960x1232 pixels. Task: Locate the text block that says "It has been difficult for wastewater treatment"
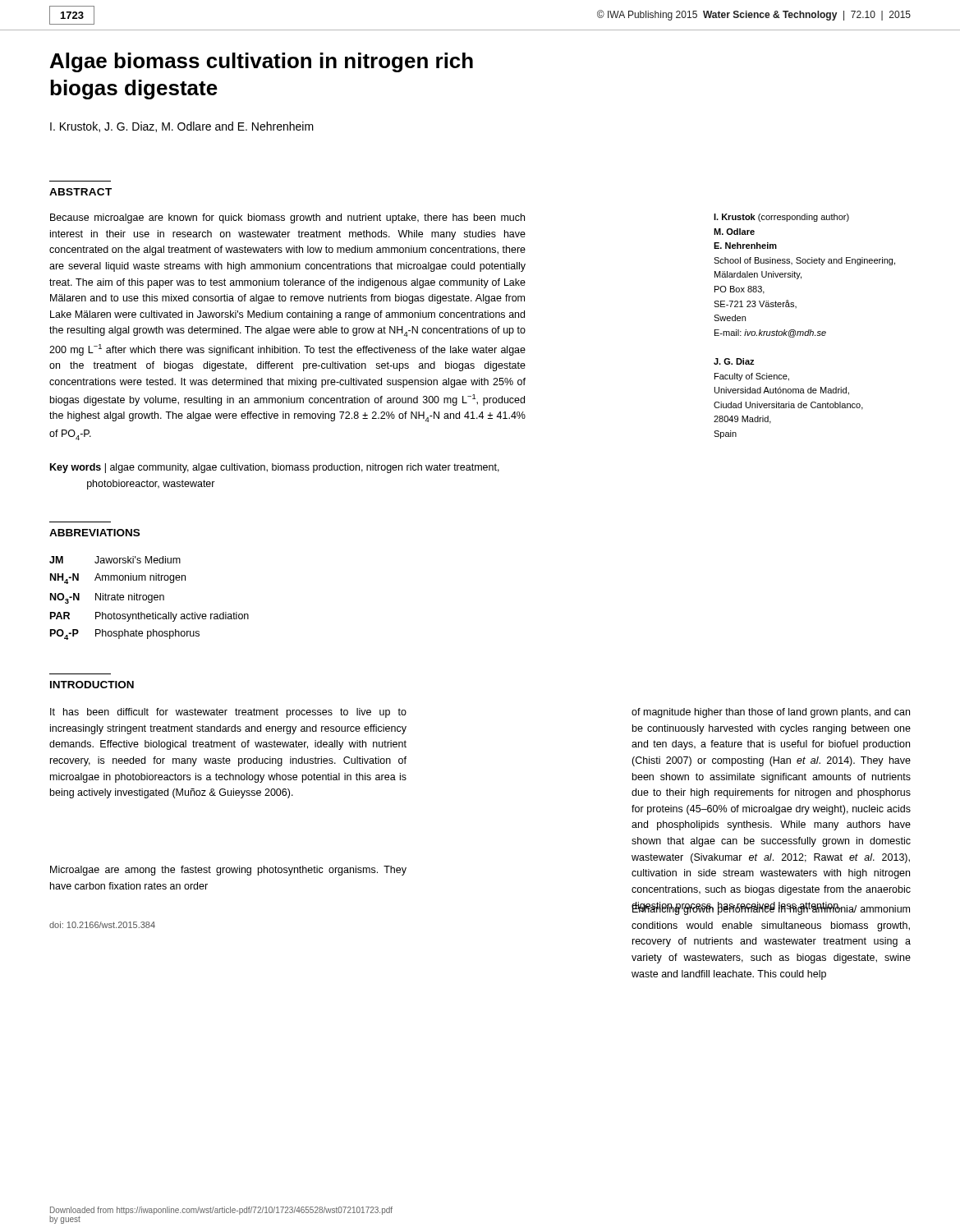228,752
